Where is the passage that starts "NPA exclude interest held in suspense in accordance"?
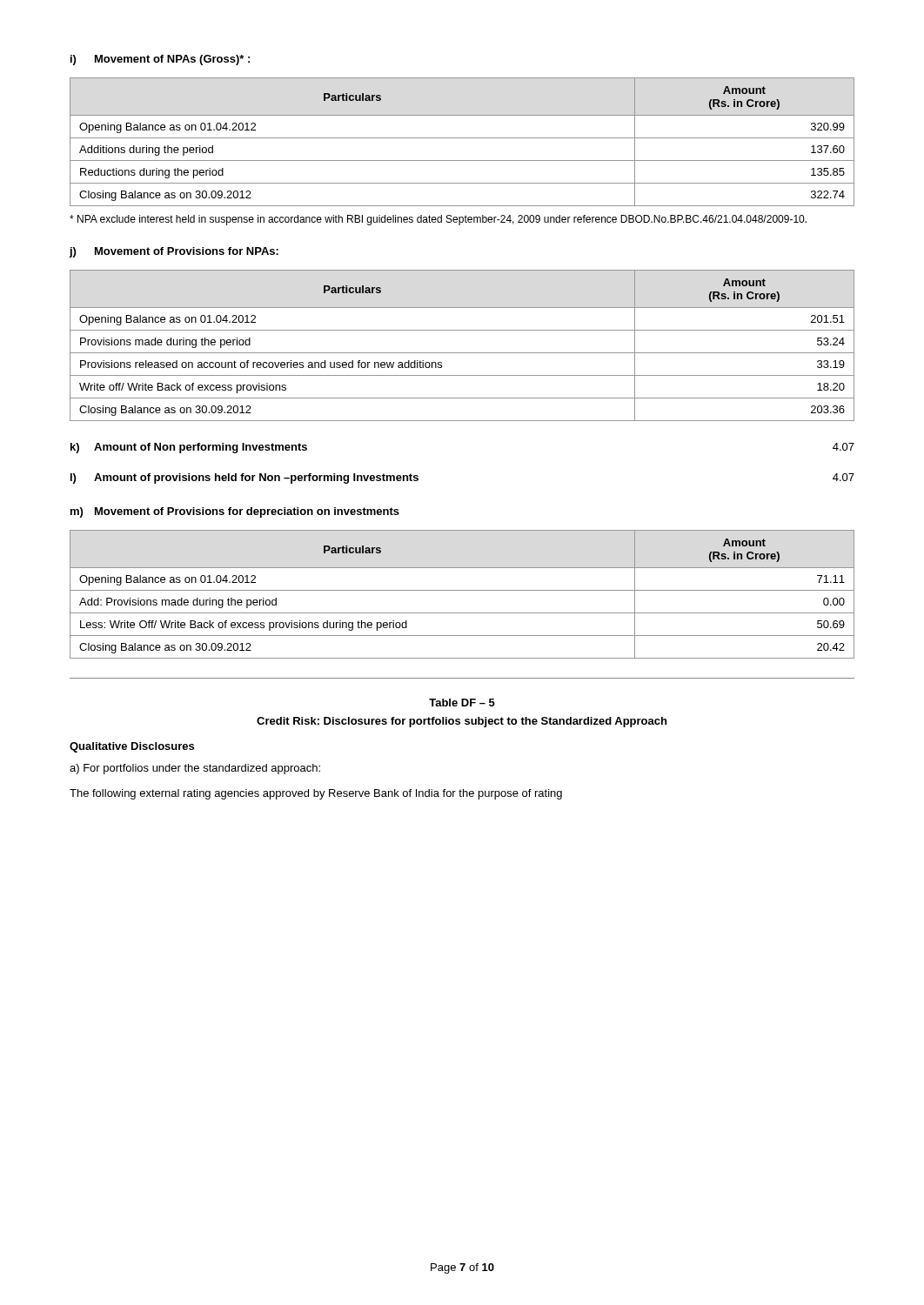924x1305 pixels. (x=439, y=219)
